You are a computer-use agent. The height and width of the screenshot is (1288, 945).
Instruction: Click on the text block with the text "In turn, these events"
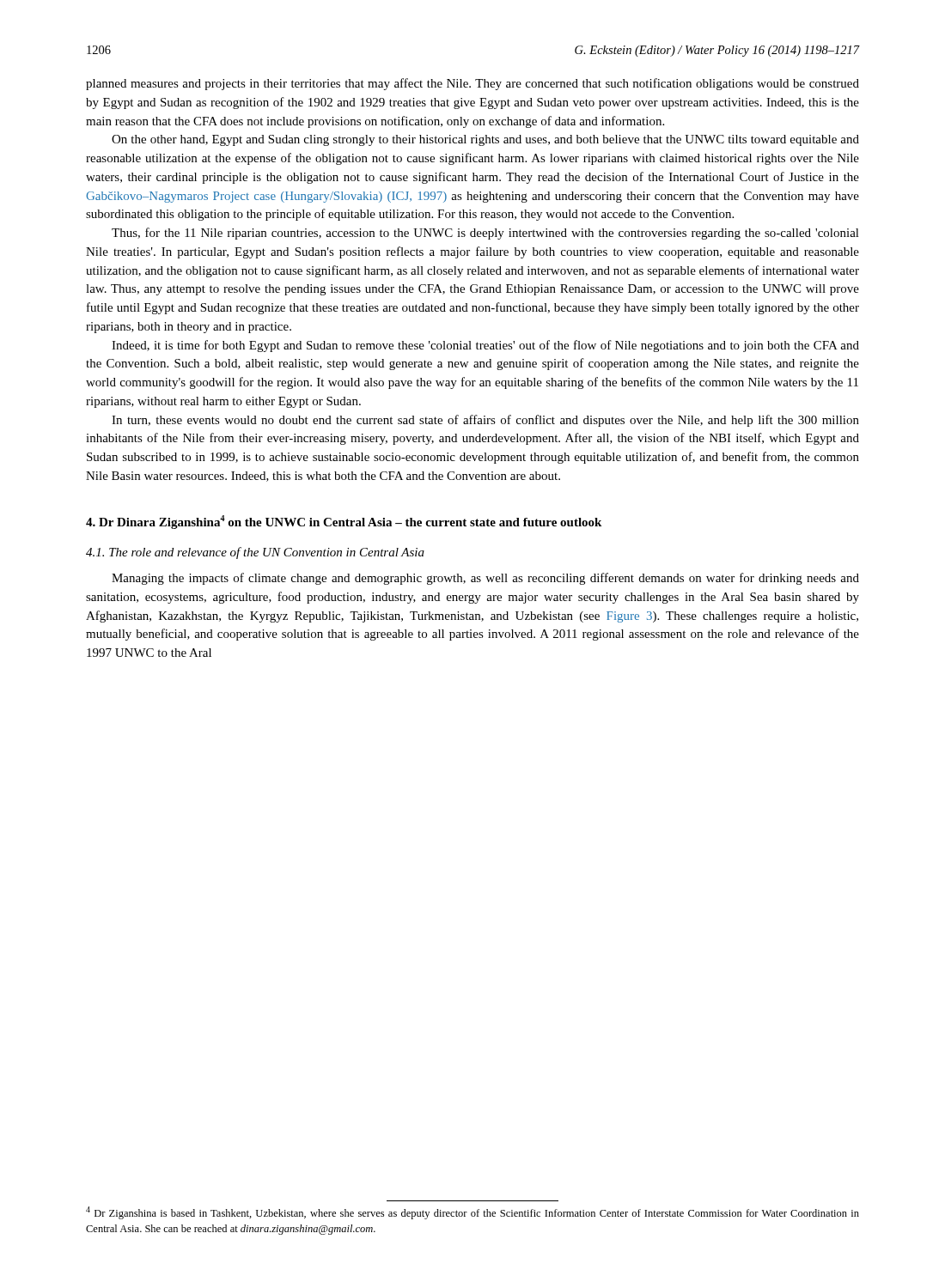(x=472, y=448)
